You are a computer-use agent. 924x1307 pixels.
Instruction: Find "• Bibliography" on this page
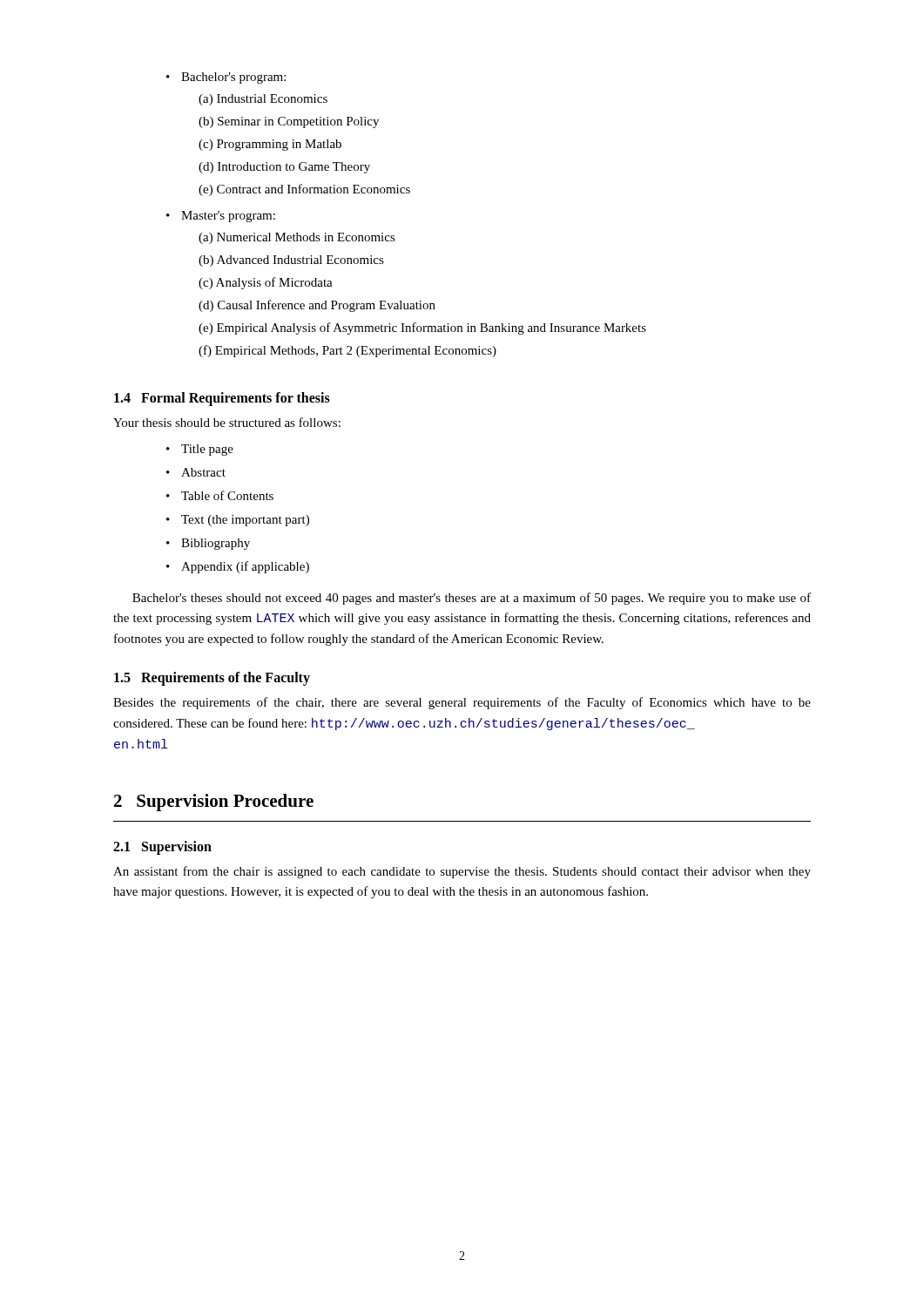[208, 543]
